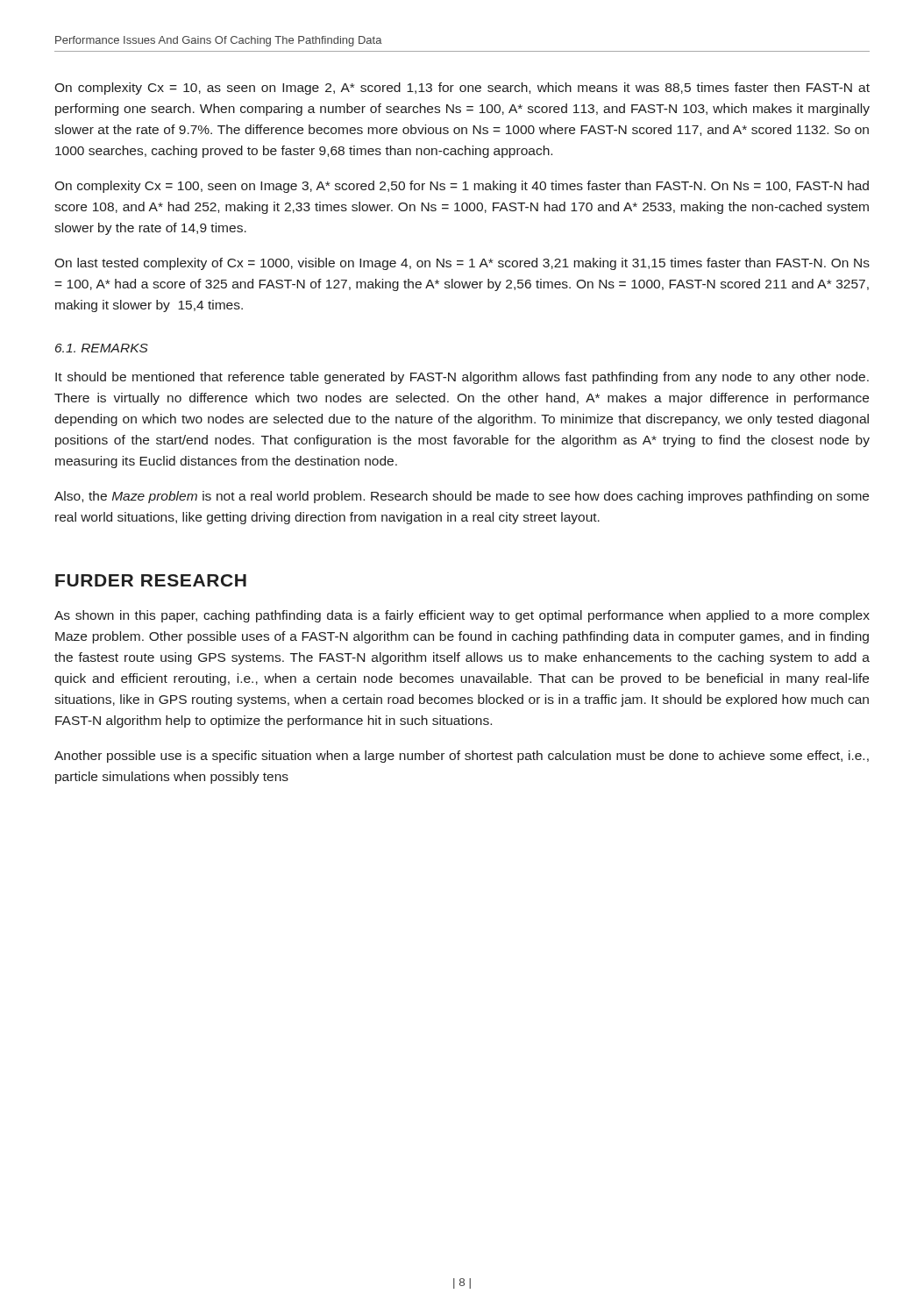Find the text block containing "On complexity Cx = 100, seen"
This screenshot has height=1315, width=924.
pos(462,207)
